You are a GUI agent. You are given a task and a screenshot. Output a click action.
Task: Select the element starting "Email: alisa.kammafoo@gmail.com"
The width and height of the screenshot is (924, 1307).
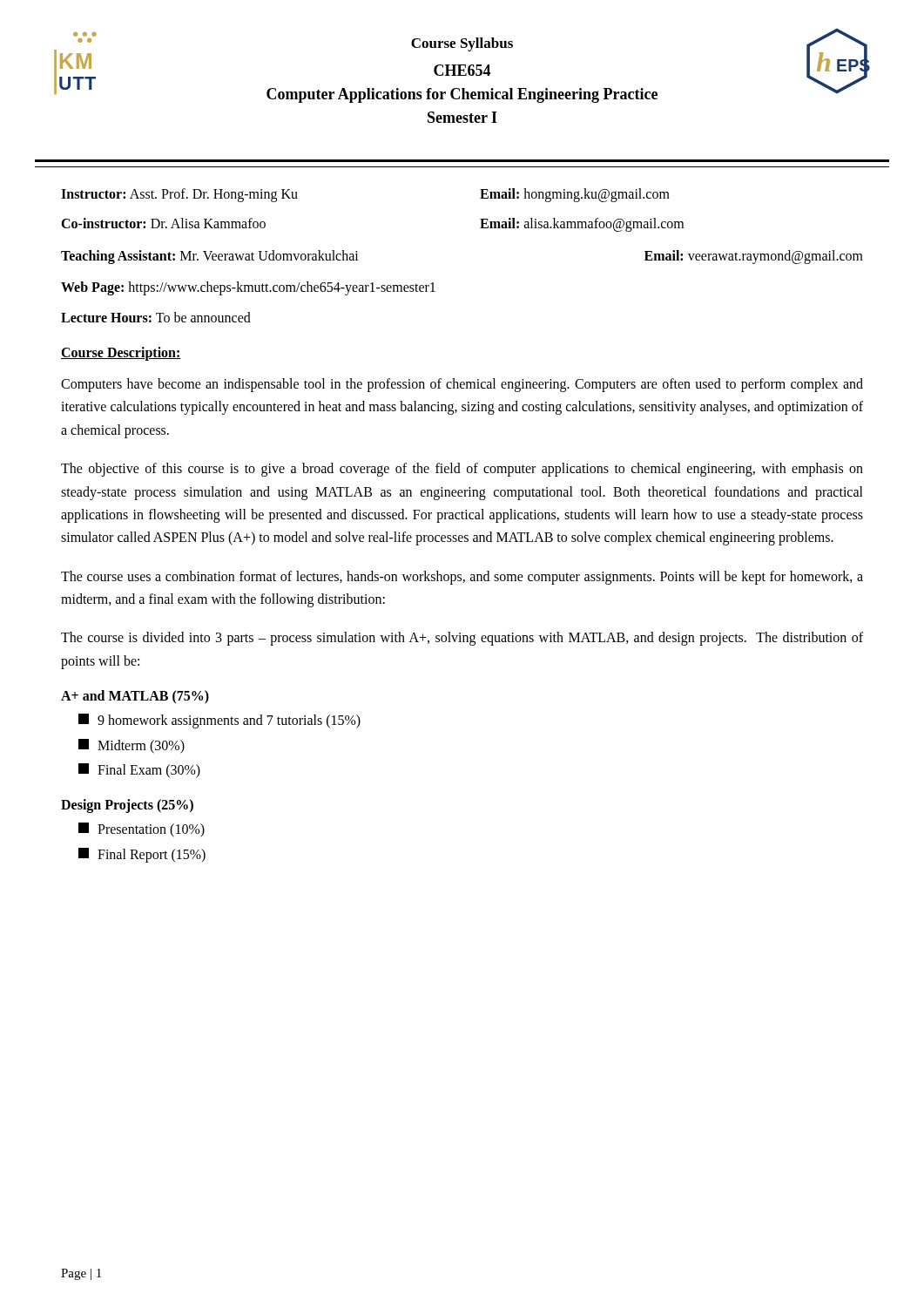coord(582,223)
